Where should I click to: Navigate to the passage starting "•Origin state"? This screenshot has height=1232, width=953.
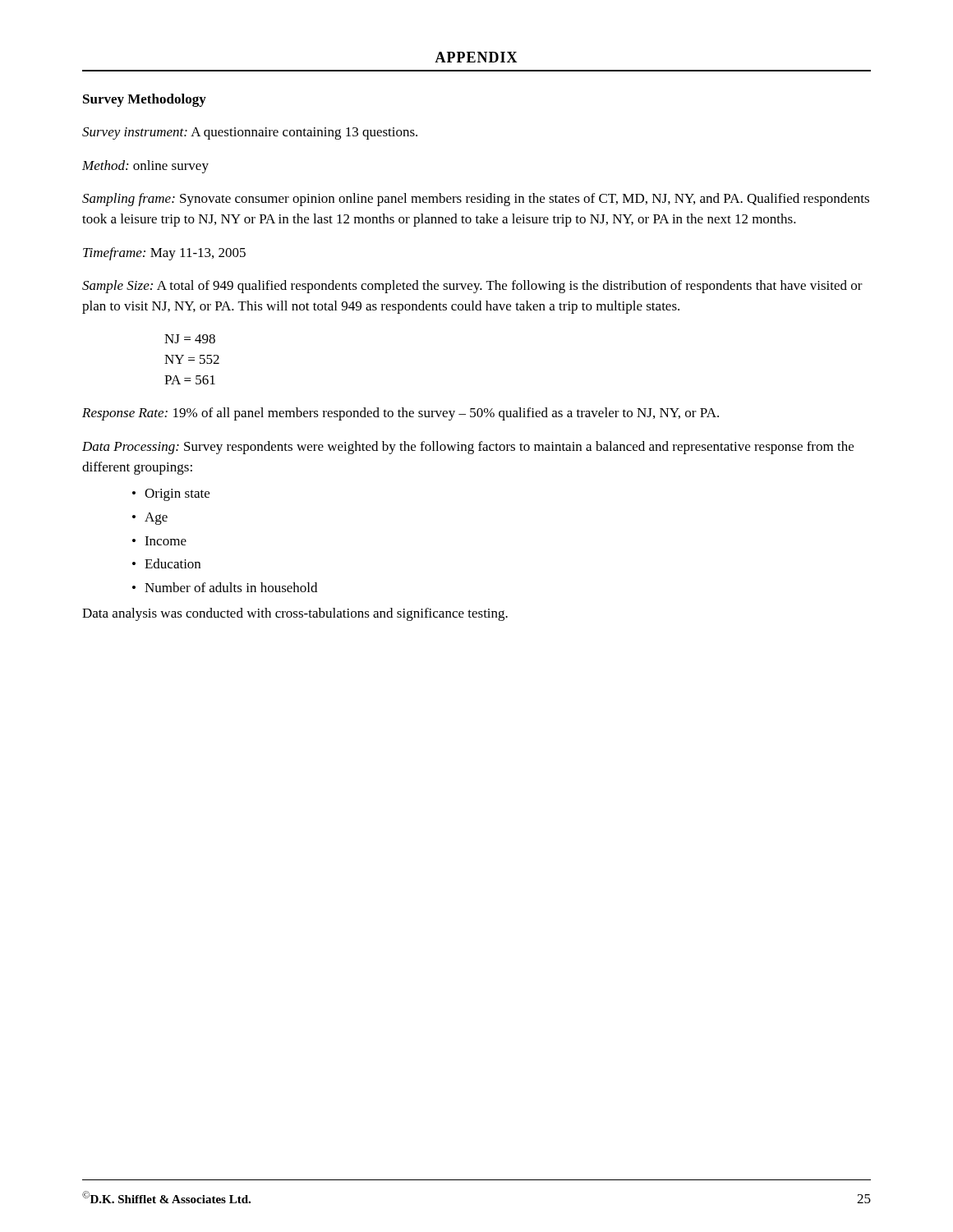point(171,494)
